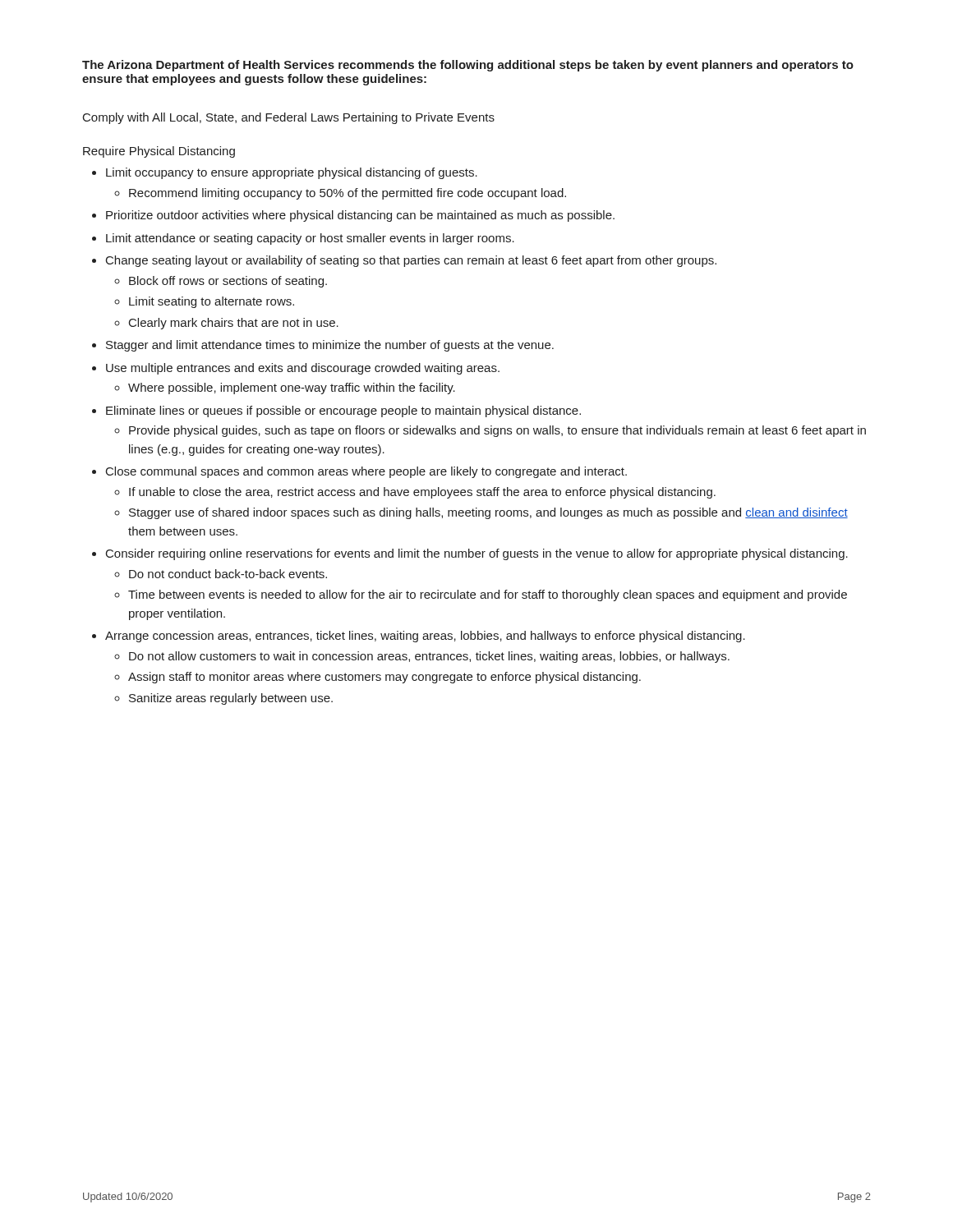Click on the text block starting "Eliminate lines or queues"
Screen dimensions: 1232x953
coord(488,431)
